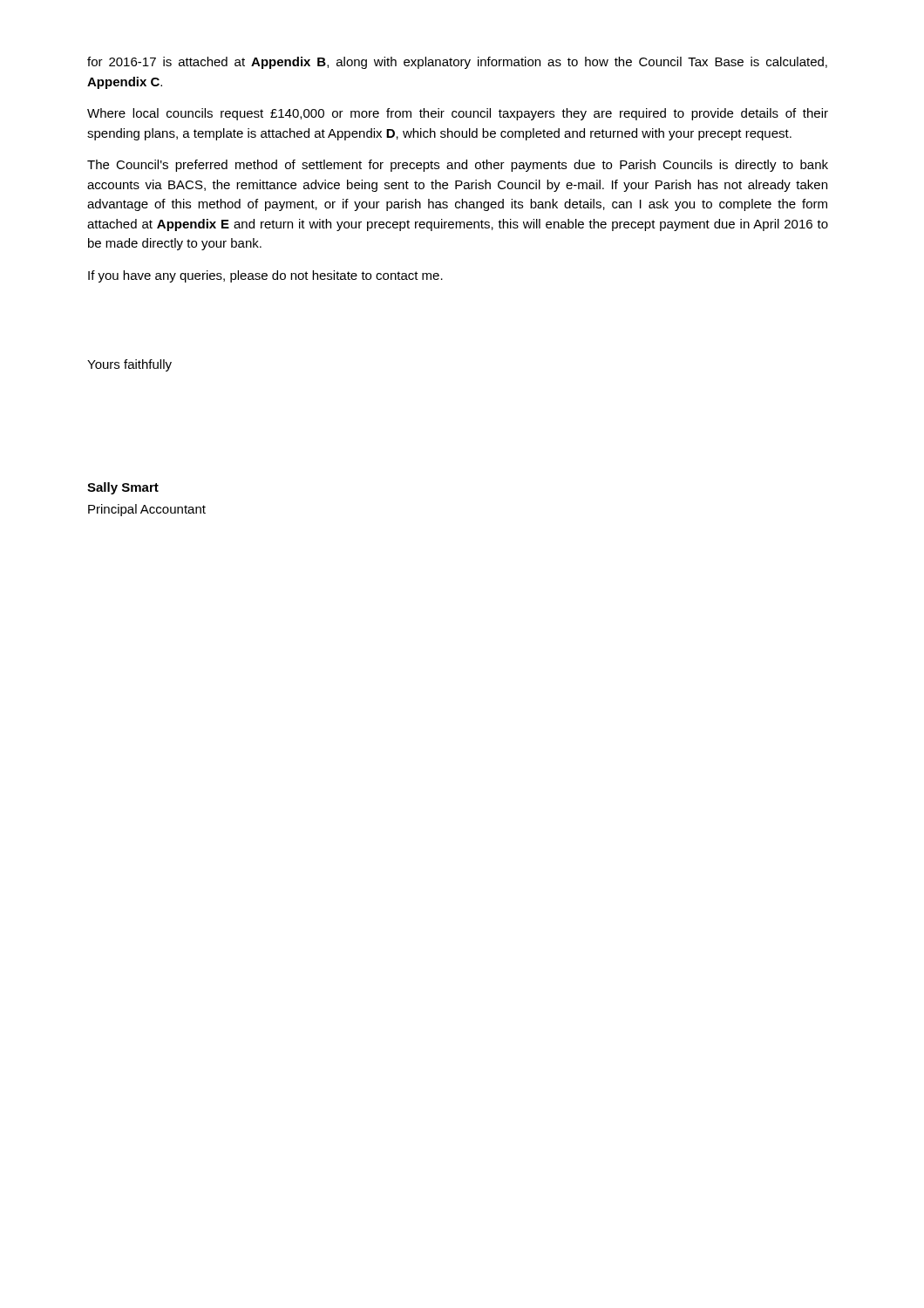Locate the passage starting "Sally Smart"
Screen dimensions: 1308x924
123,487
